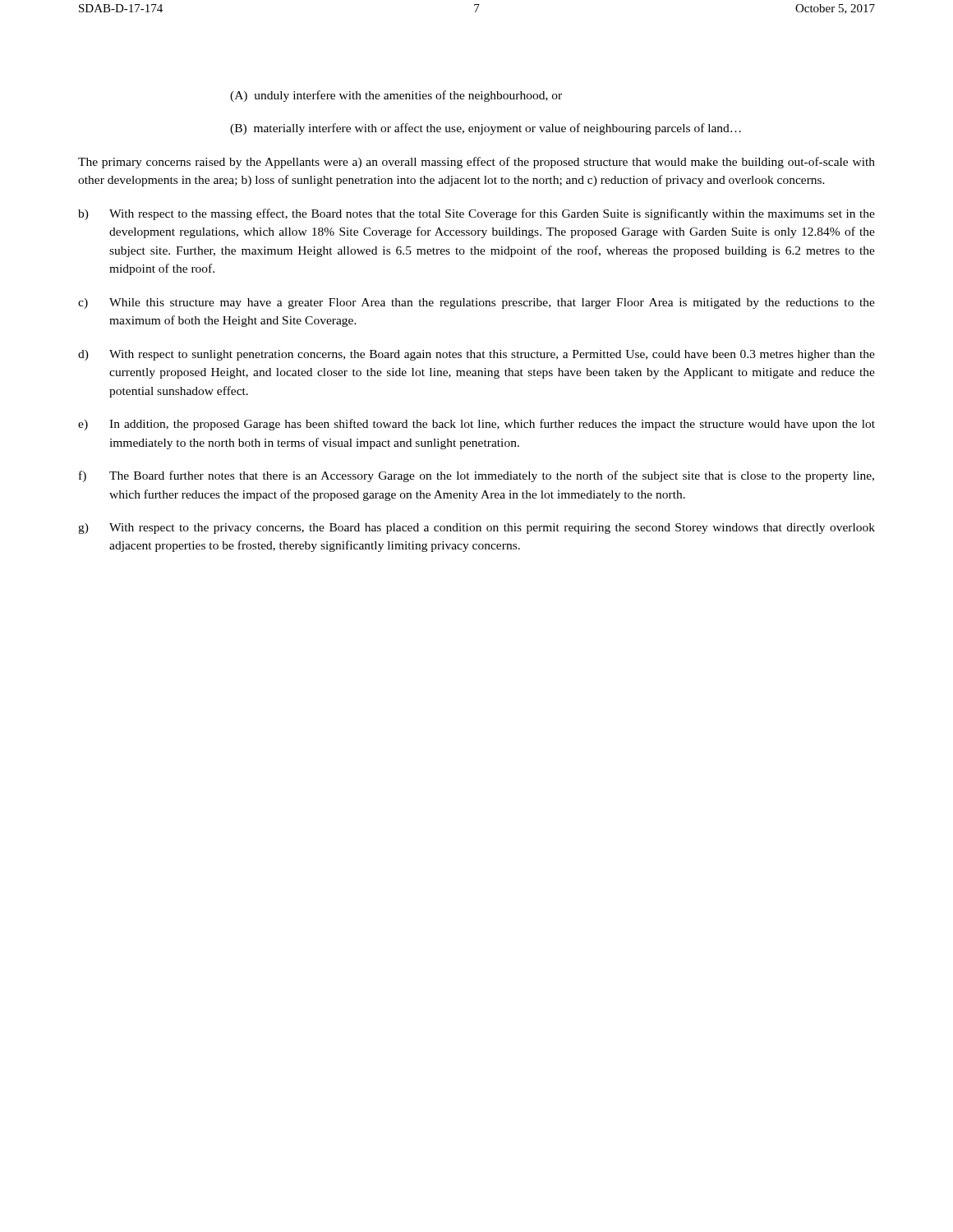The width and height of the screenshot is (953, 1232).
Task: Click on the text block containing "The primary concerns raised by the Appellants were"
Action: click(476, 171)
